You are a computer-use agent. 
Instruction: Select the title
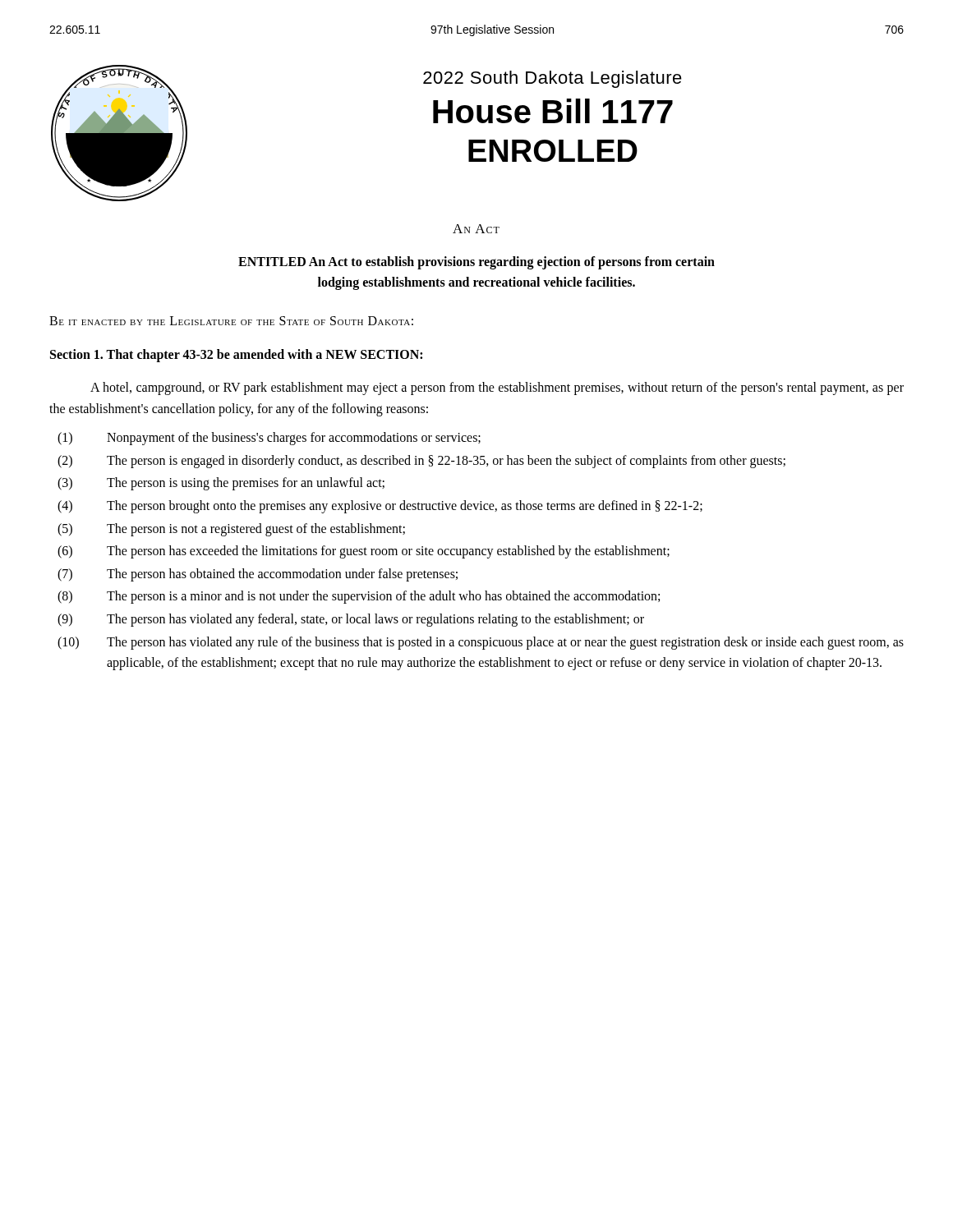tap(553, 118)
